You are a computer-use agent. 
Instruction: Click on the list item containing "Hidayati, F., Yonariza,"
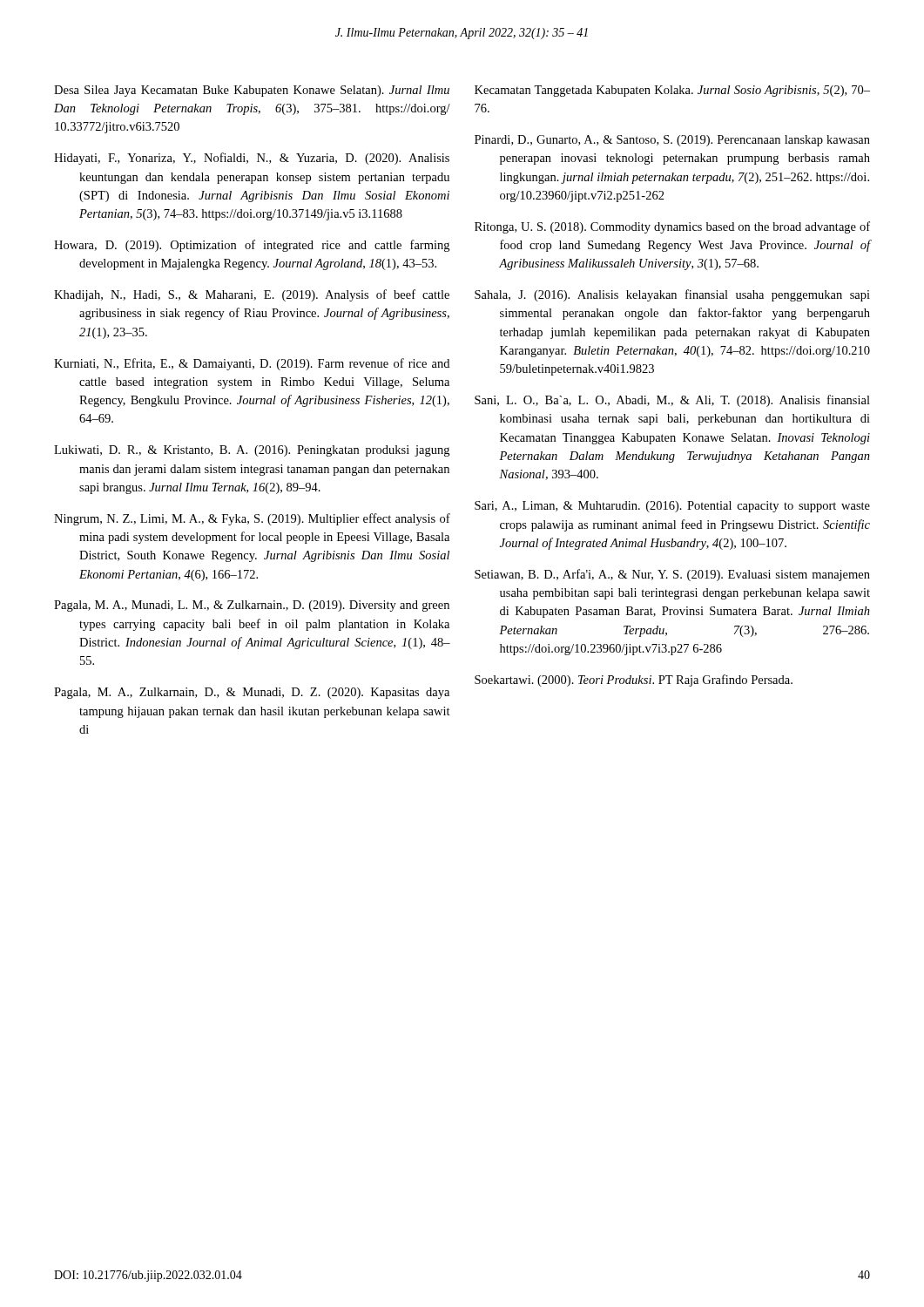point(252,186)
